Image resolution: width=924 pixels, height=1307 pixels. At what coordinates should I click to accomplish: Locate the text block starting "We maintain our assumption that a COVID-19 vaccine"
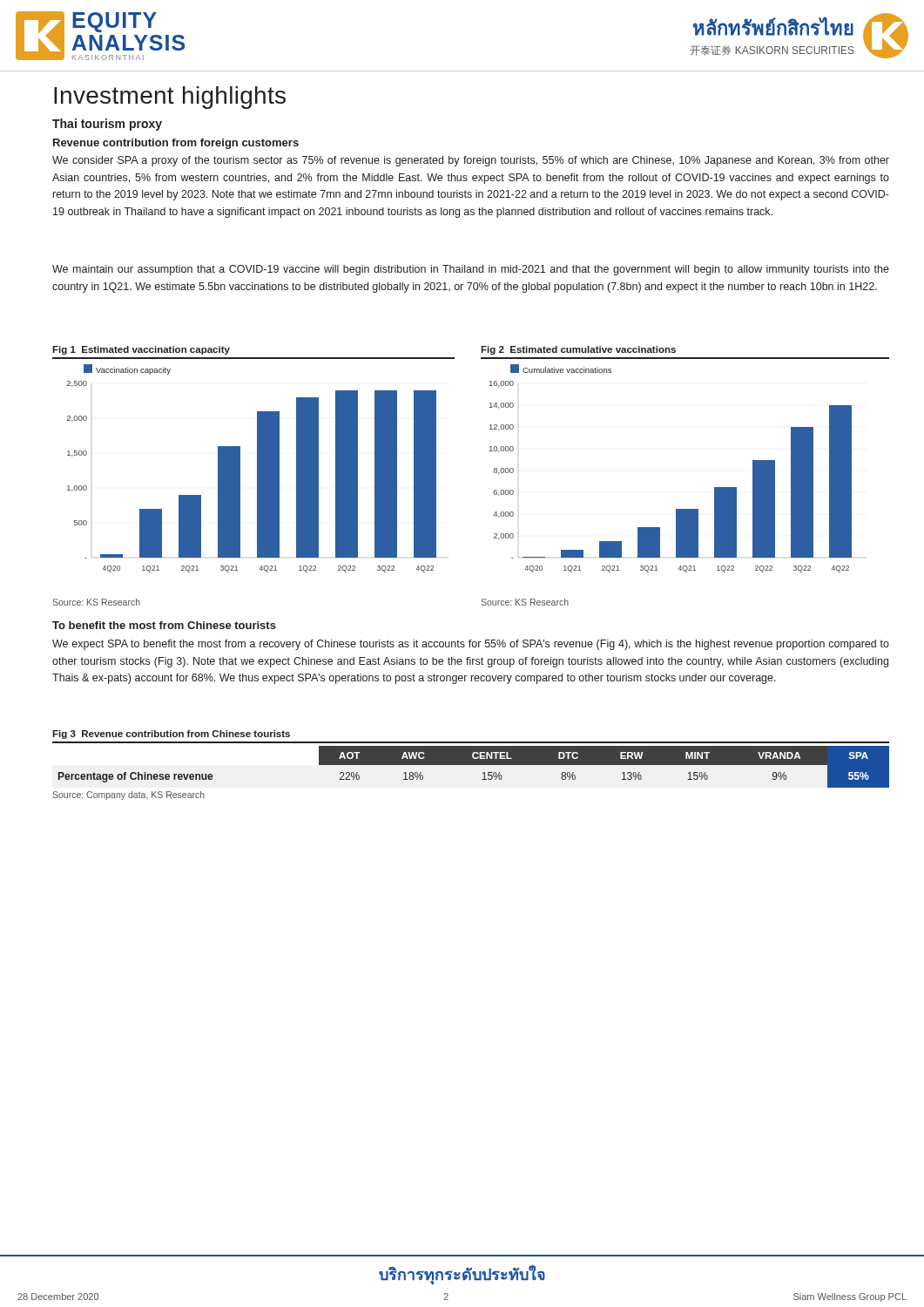point(471,278)
